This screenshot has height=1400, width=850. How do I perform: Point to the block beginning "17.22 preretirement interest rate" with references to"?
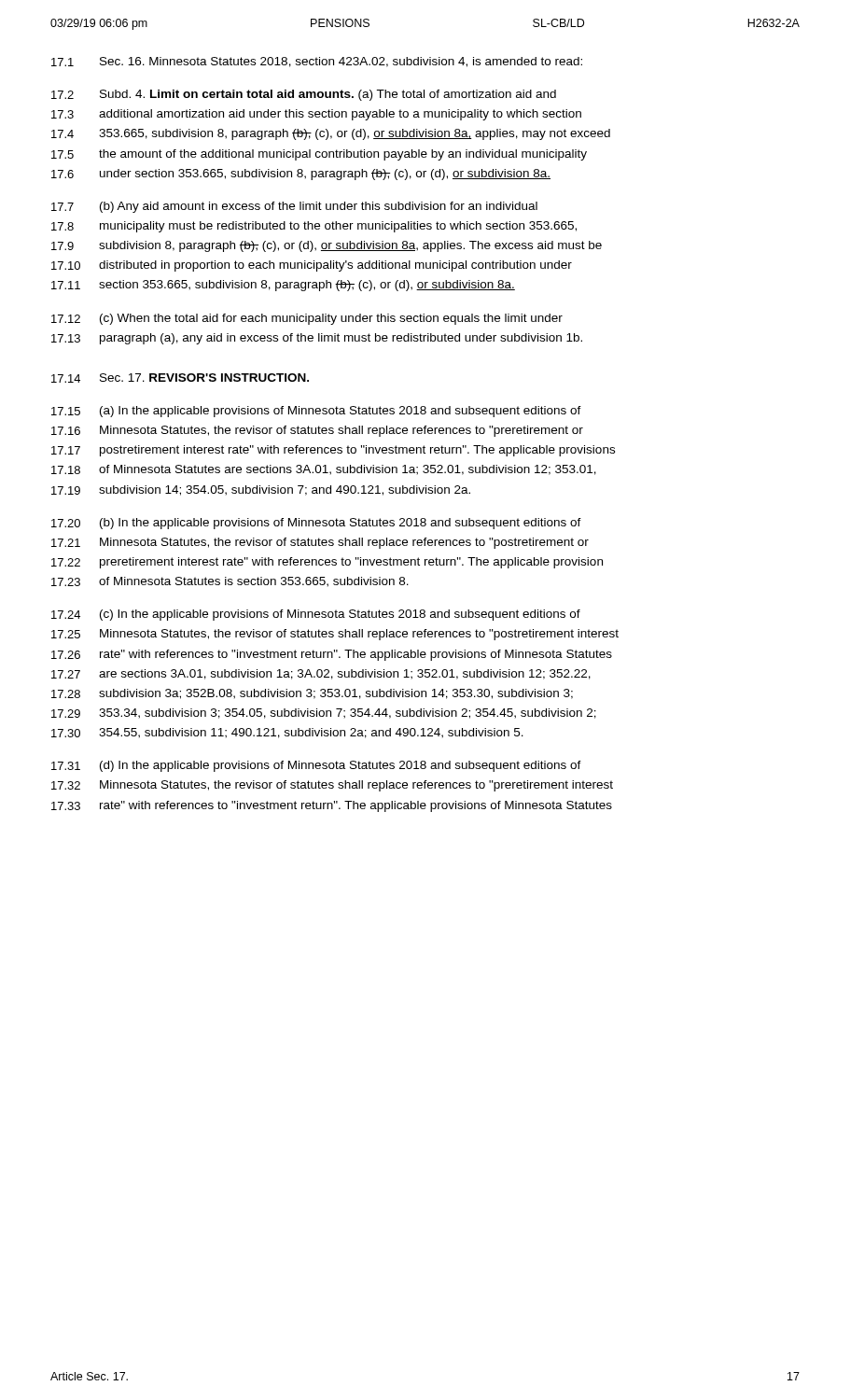click(x=425, y=562)
